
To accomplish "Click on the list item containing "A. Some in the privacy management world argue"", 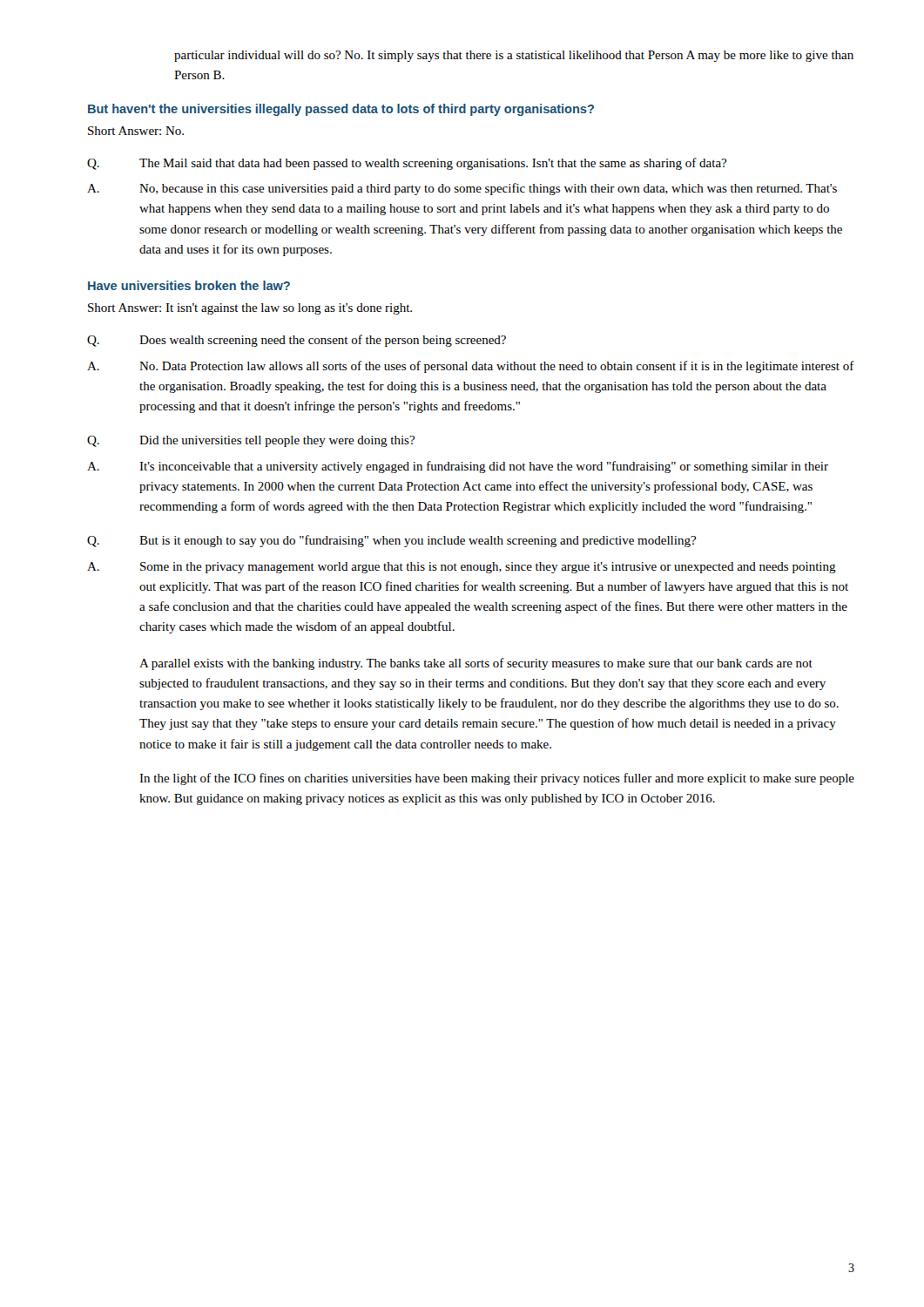I will (471, 597).
